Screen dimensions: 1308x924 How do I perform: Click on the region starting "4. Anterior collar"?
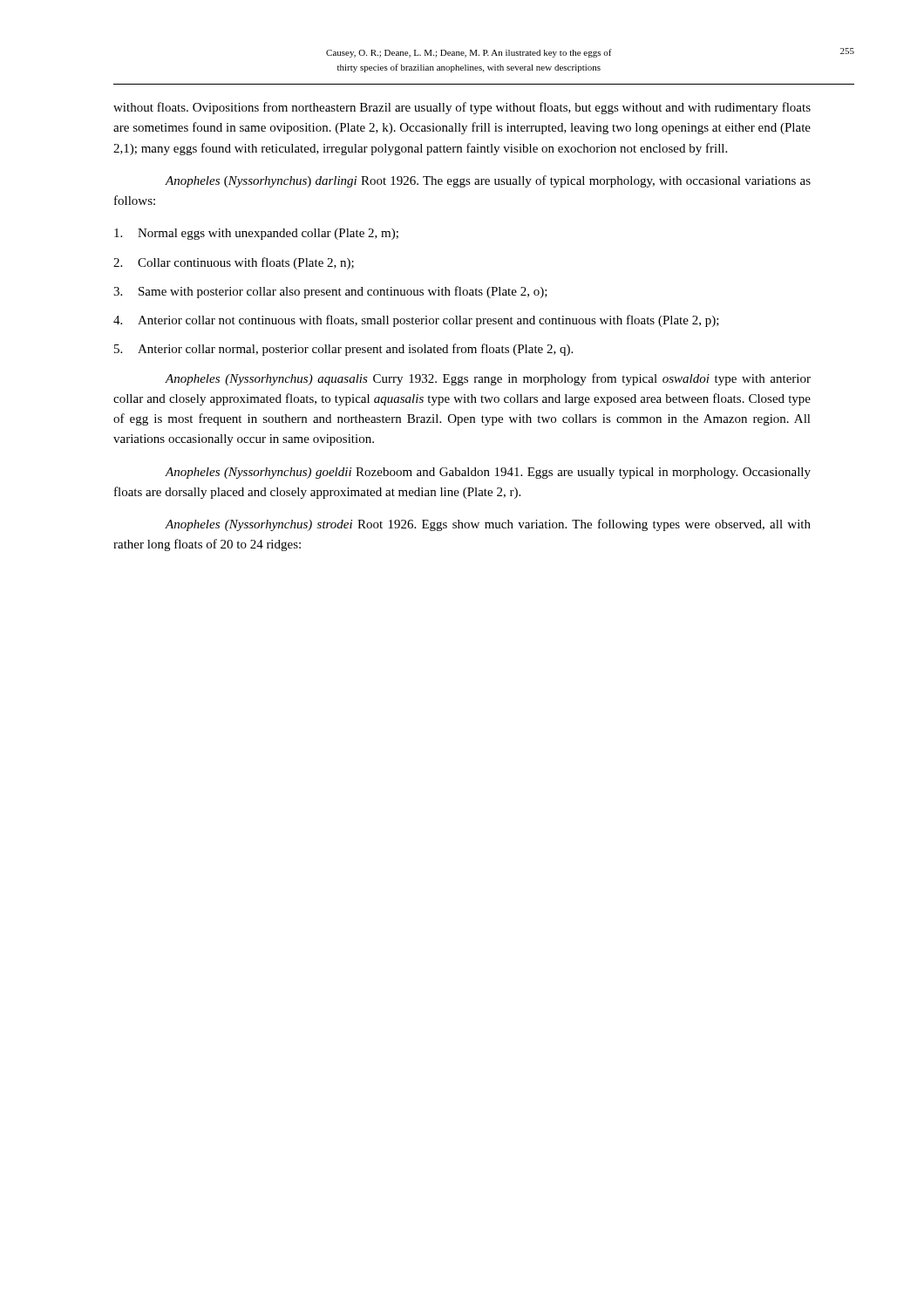[x=462, y=321]
